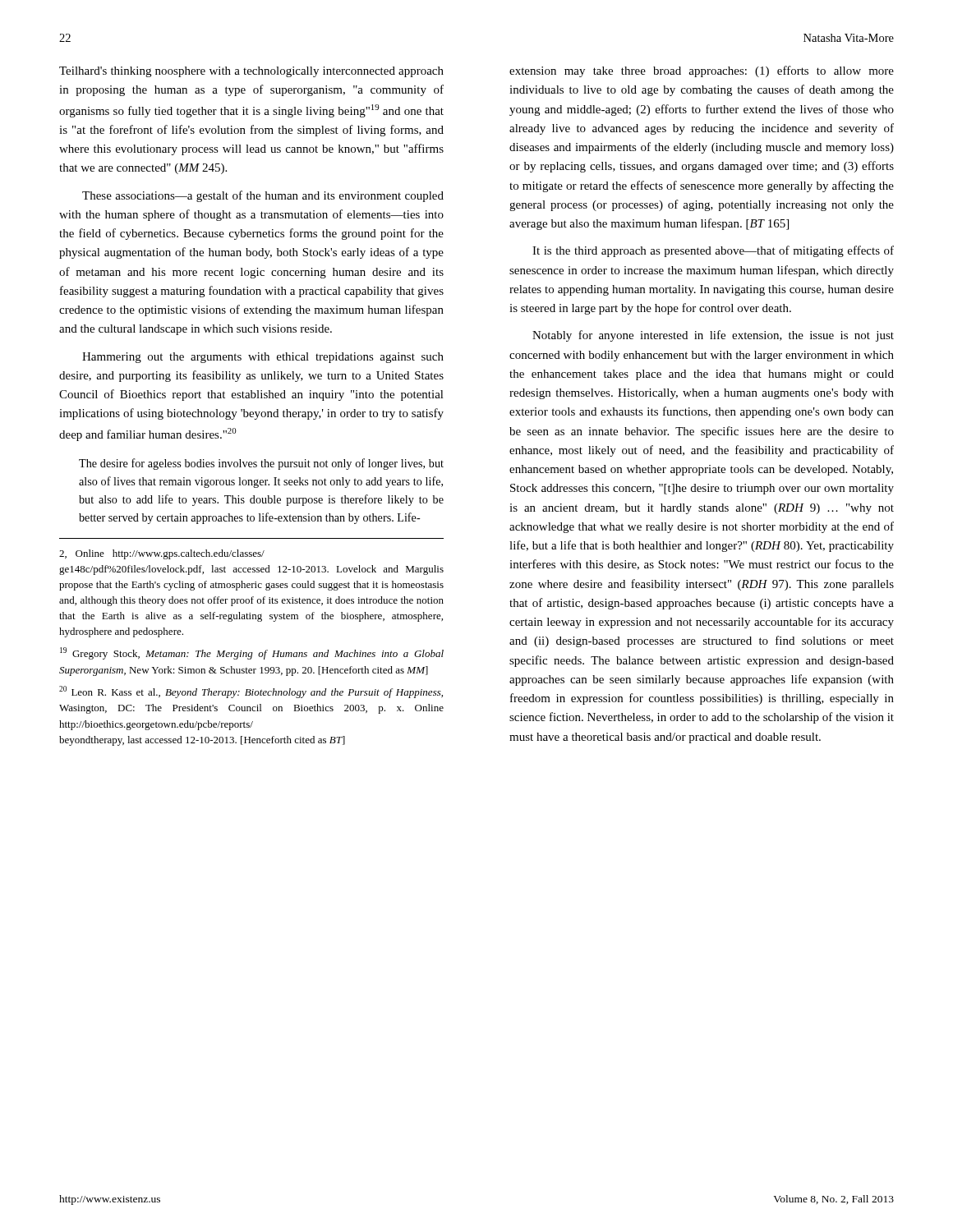Find the block on this page that starts "These associations—a gestalt of the"
Image resolution: width=953 pixels, height=1232 pixels.
251,262
